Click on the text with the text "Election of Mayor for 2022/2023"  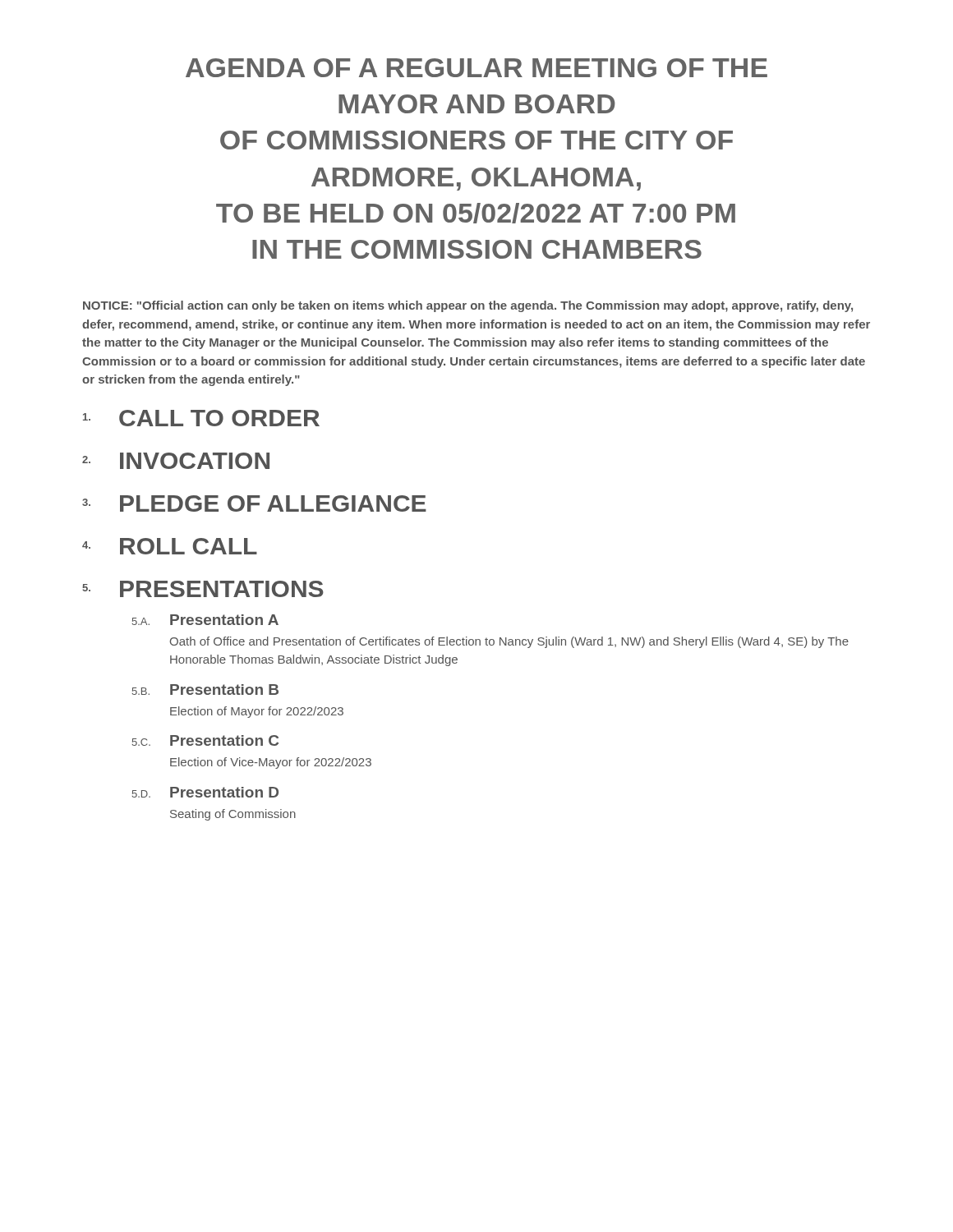point(257,711)
